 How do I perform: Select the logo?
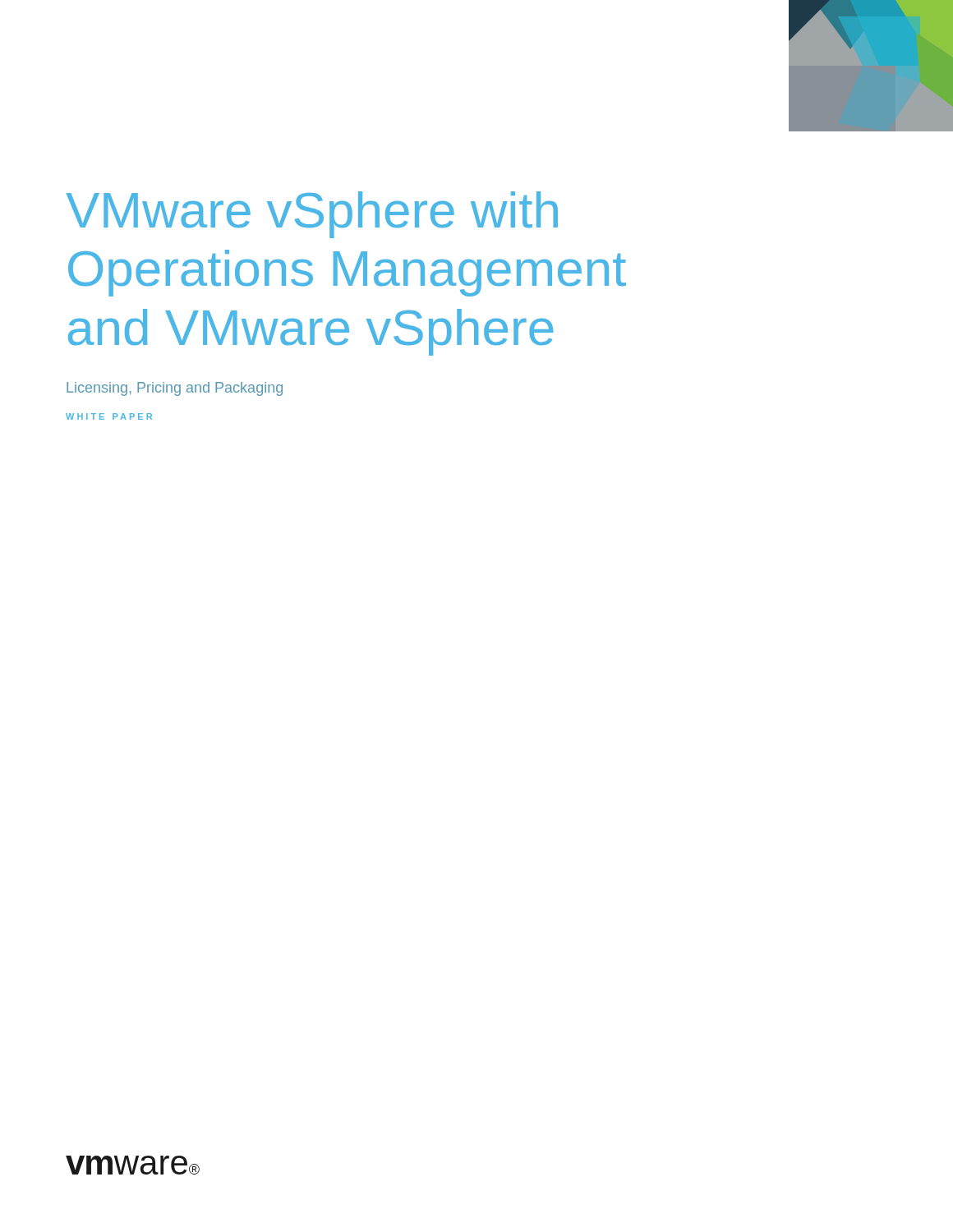(133, 1163)
